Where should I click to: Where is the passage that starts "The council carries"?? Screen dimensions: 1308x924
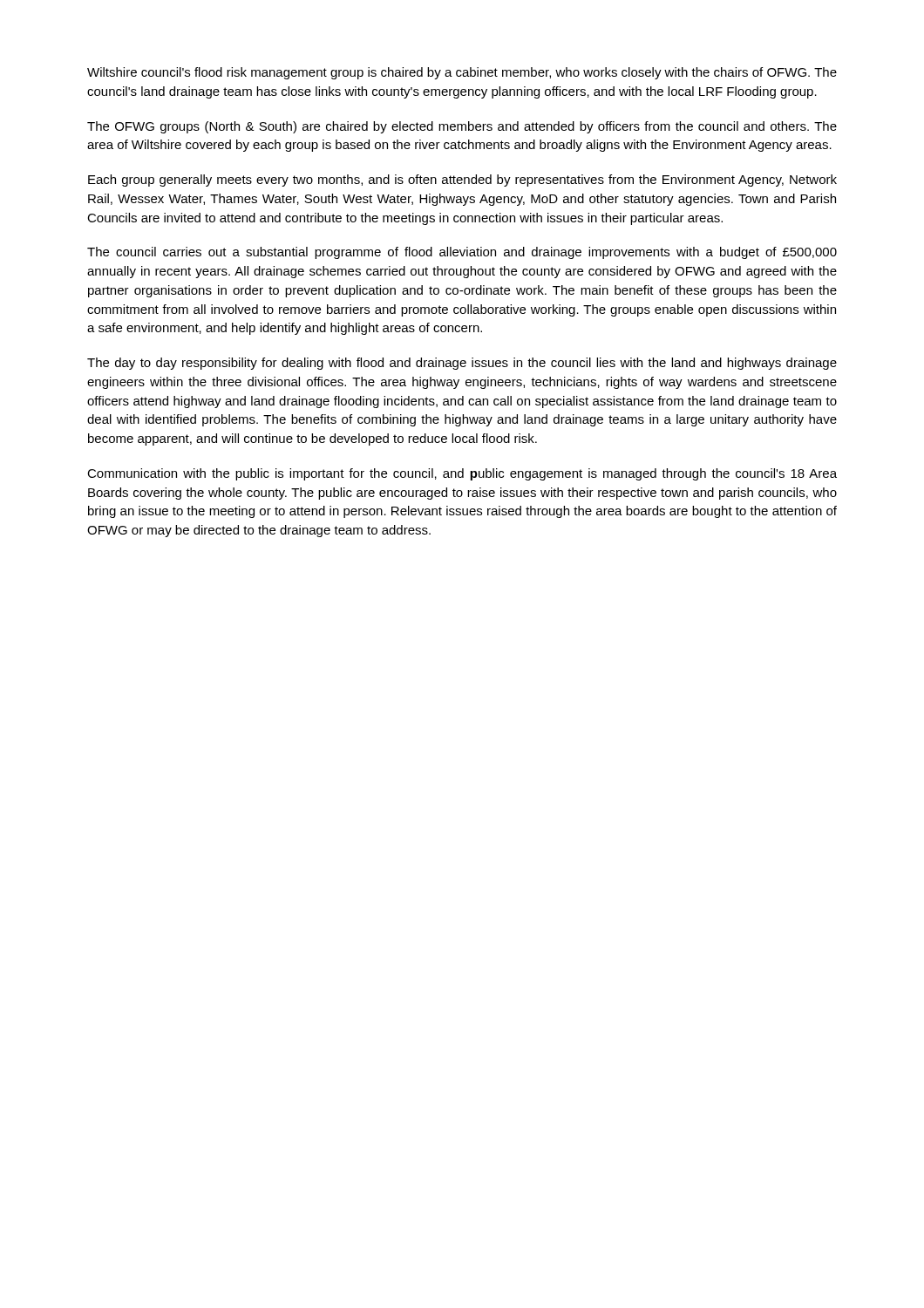[x=462, y=290]
